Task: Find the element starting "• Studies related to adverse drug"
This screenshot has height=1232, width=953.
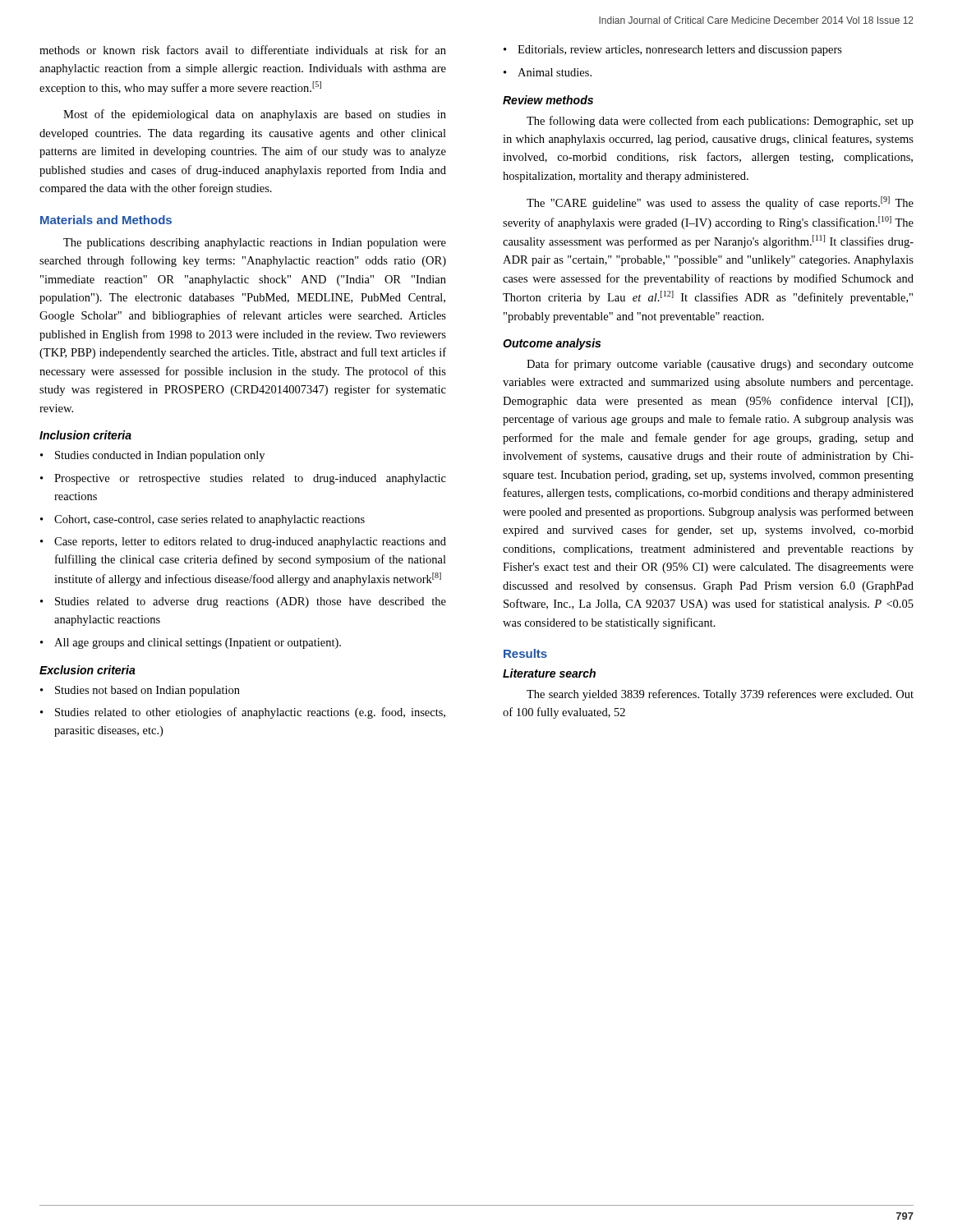Action: [x=243, y=610]
